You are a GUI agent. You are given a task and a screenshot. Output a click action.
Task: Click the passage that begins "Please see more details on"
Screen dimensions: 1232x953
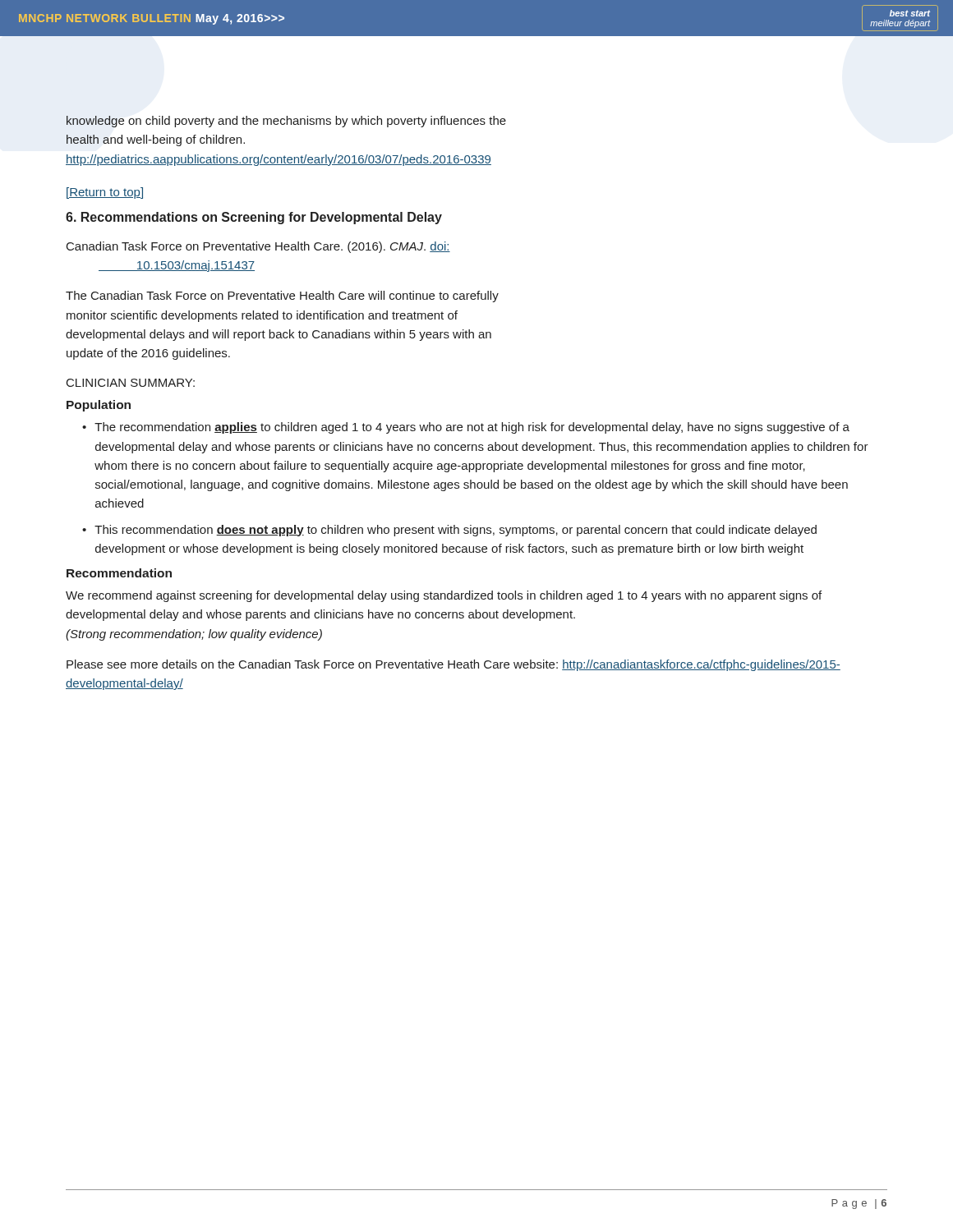[453, 673]
